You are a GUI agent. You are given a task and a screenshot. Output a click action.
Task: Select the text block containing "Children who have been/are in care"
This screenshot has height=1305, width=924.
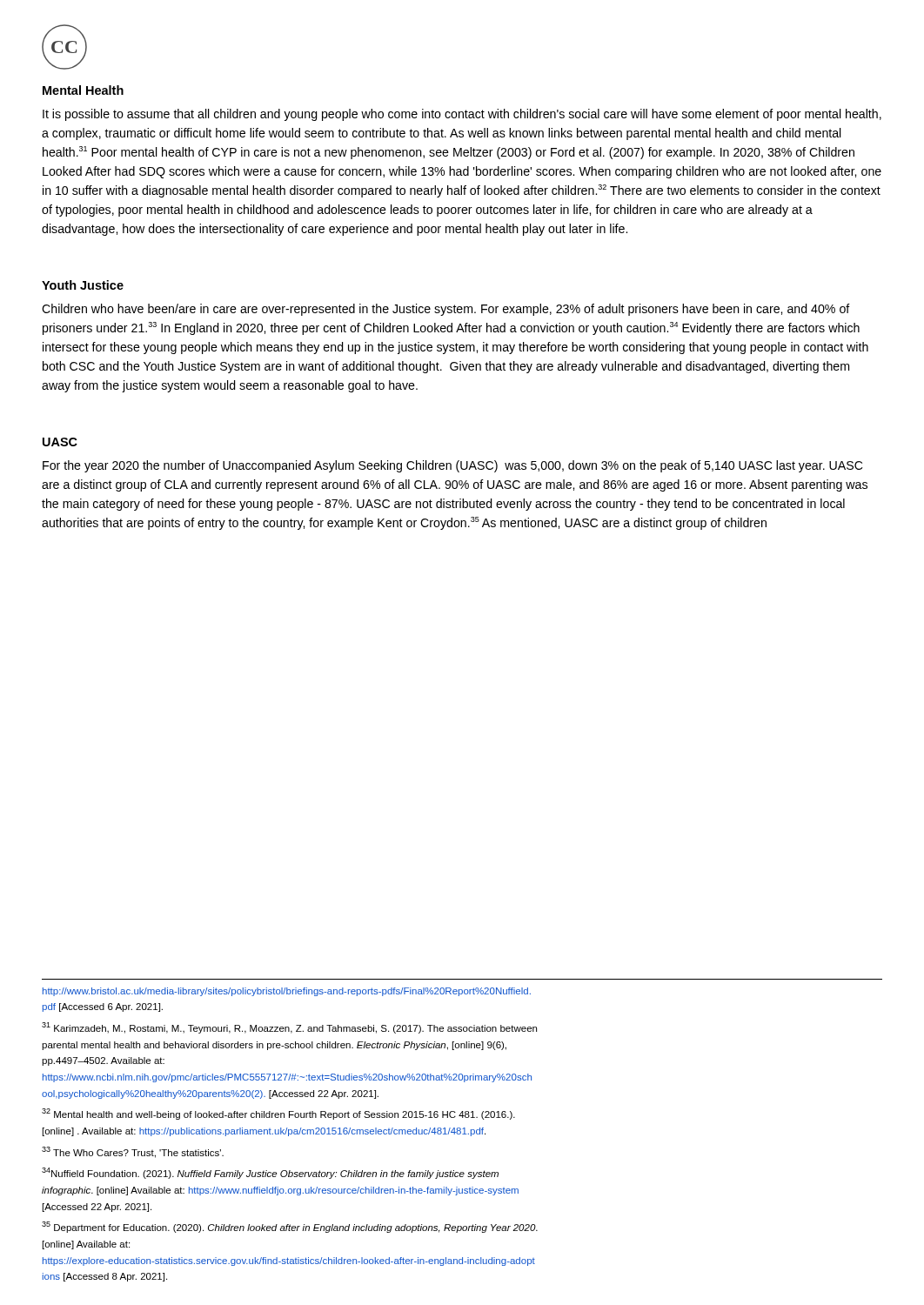455,347
